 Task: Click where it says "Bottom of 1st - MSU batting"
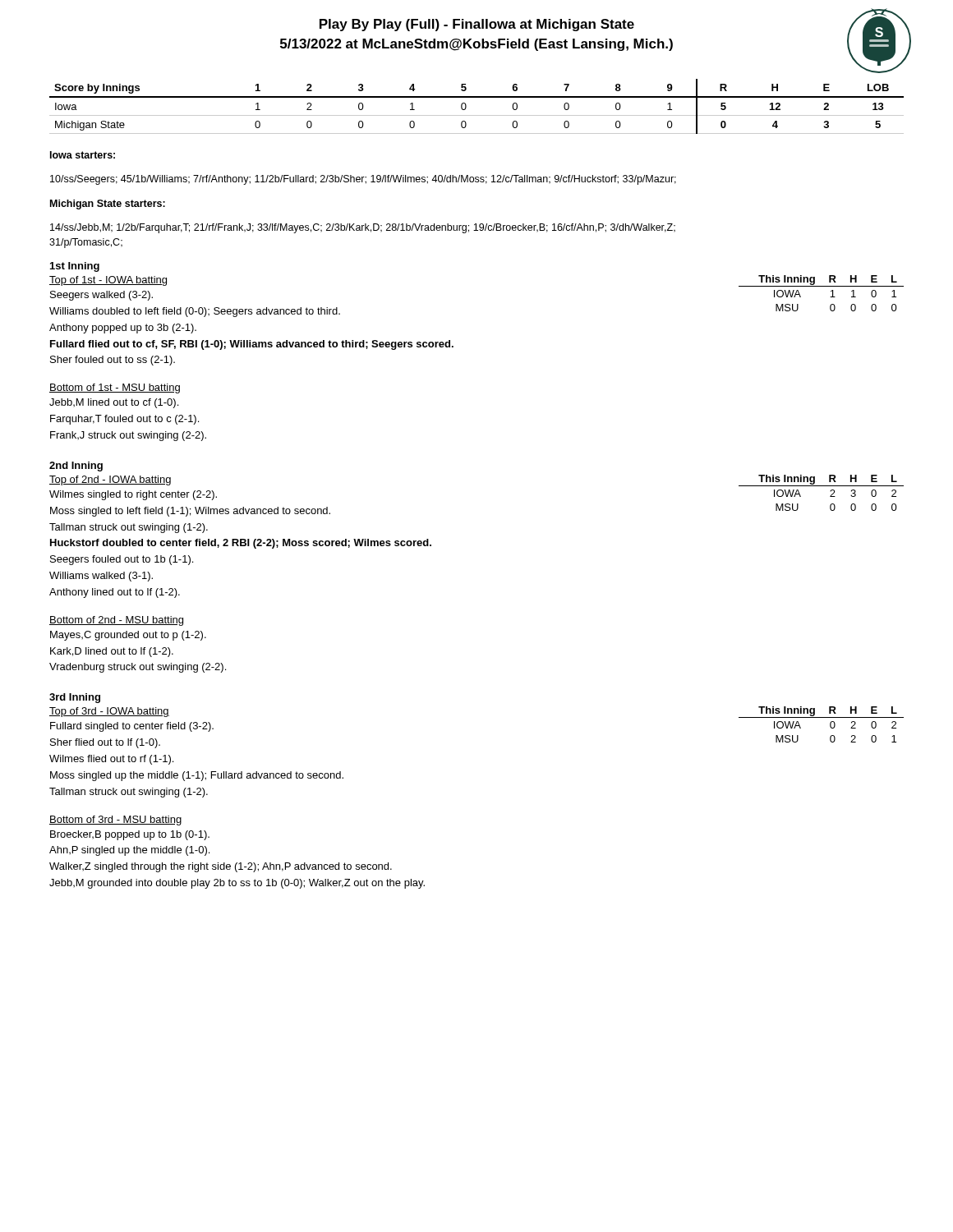(x=115, y=387)
